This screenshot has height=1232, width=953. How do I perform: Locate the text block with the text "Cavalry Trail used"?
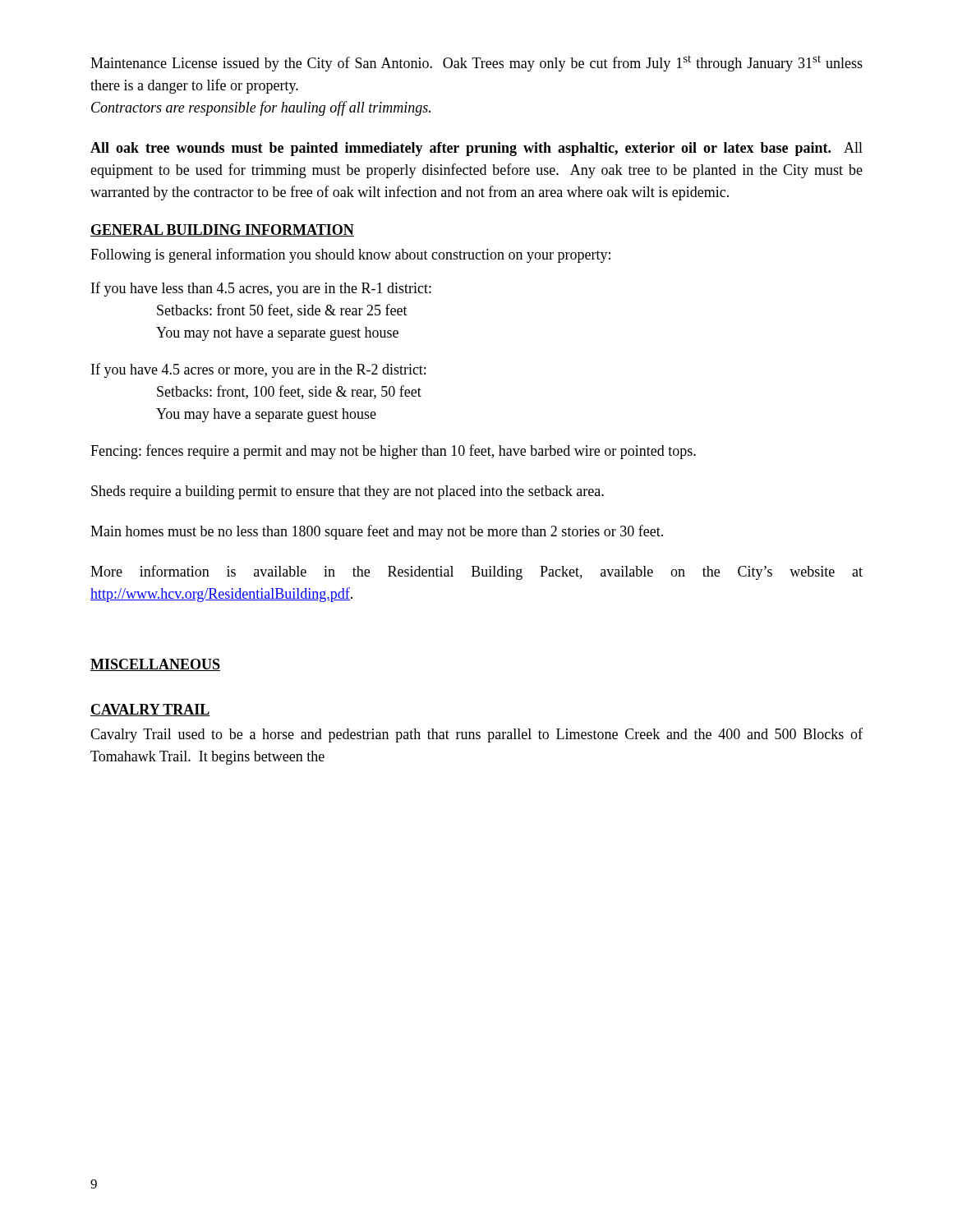(x=476, y=745)
